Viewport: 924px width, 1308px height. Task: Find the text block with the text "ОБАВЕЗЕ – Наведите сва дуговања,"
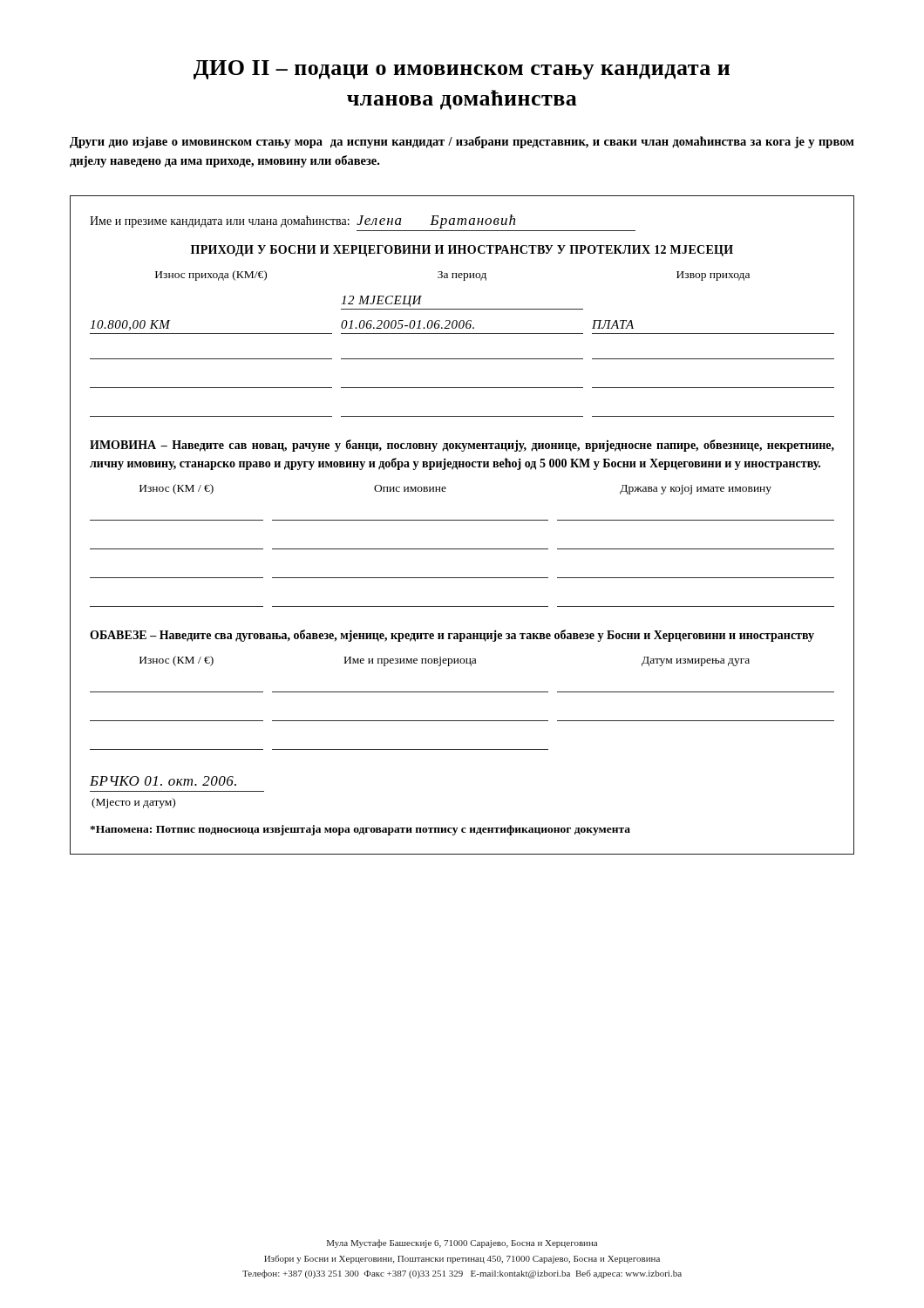click(x=452, y=635)
